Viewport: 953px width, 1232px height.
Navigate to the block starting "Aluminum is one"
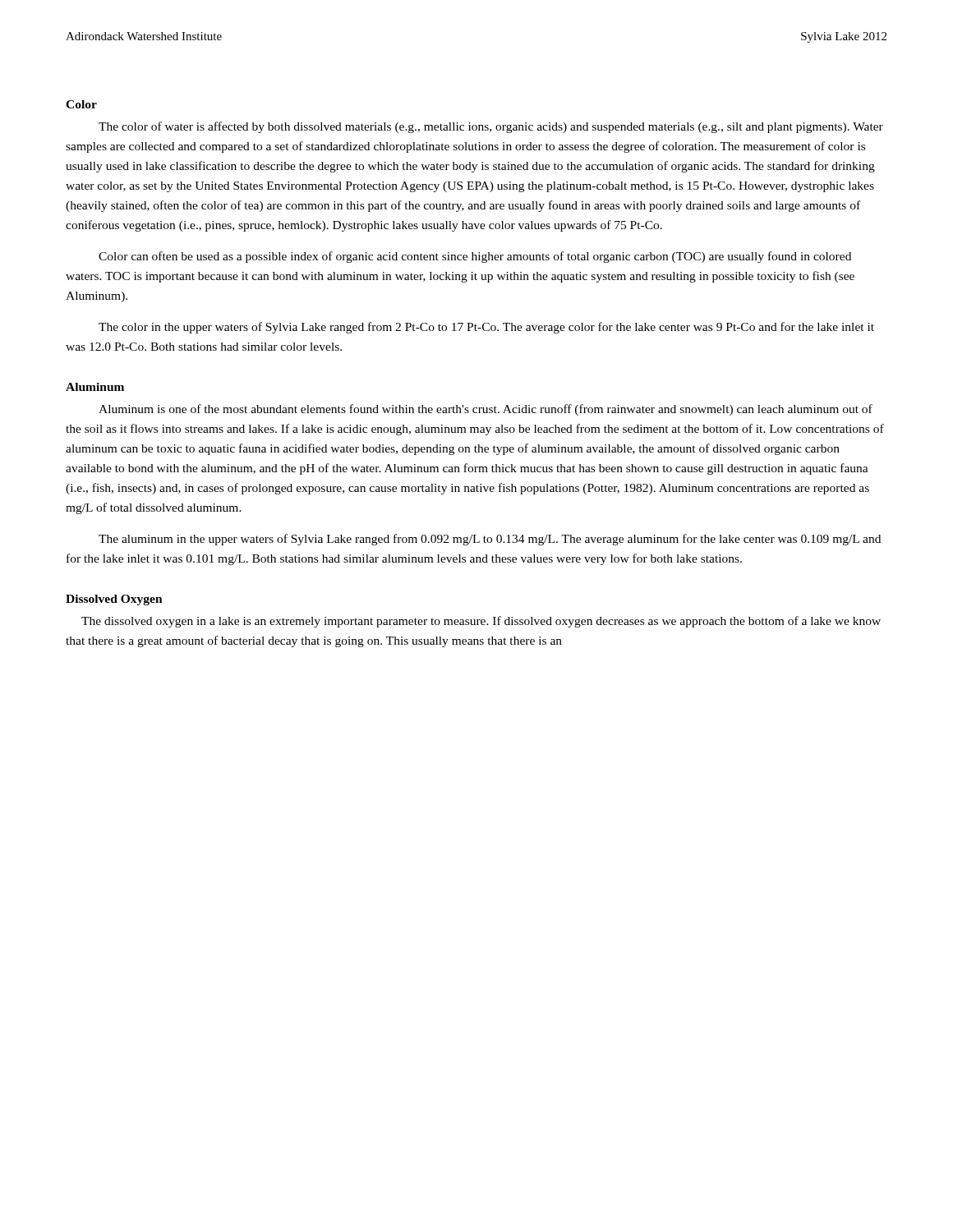[x=476, y=458]
